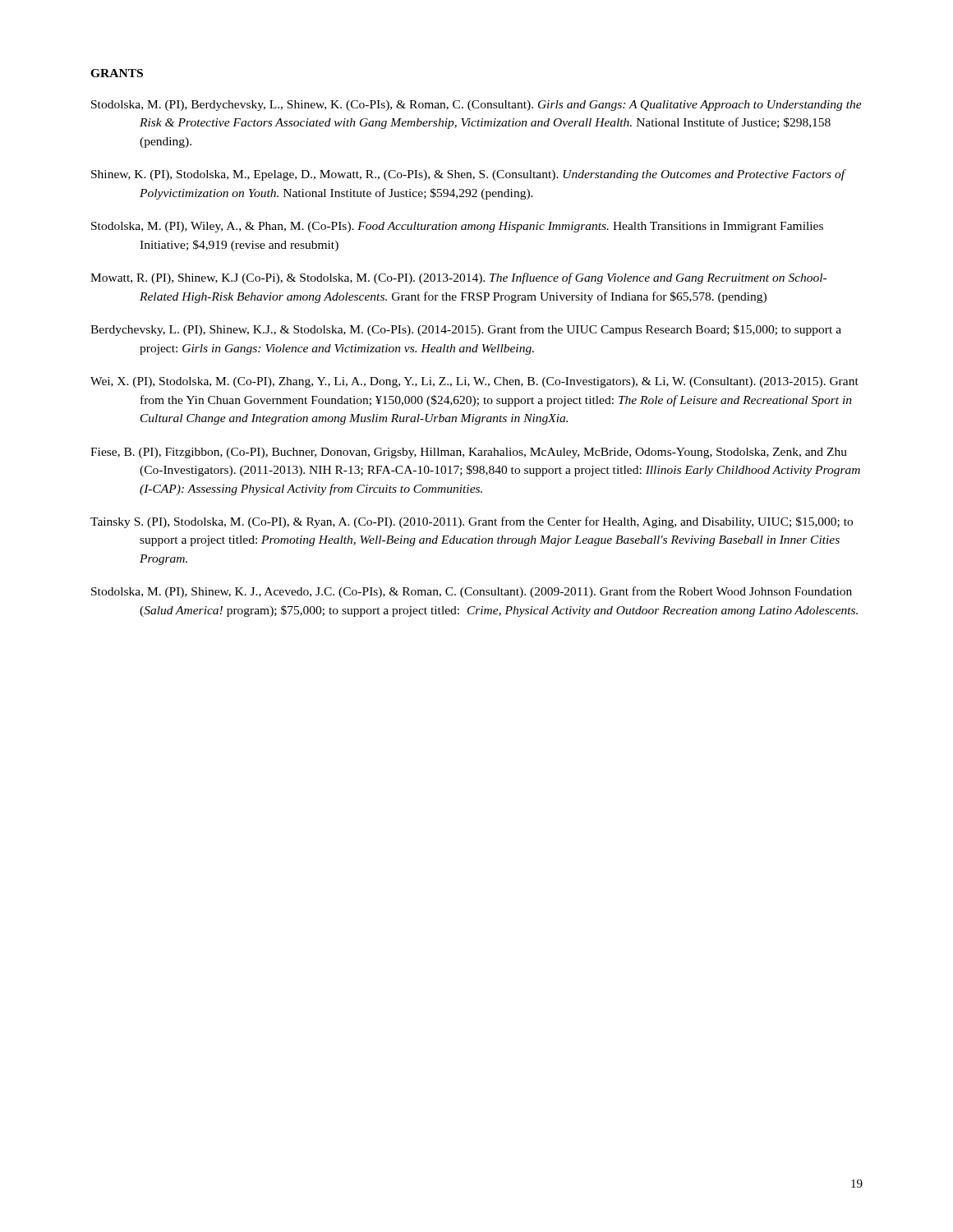Navigate to the region starting "Stodolska, M. (PI), Berdychevsky, L., Shinew, K."
953x1232 pixels.
coord(476,123)
